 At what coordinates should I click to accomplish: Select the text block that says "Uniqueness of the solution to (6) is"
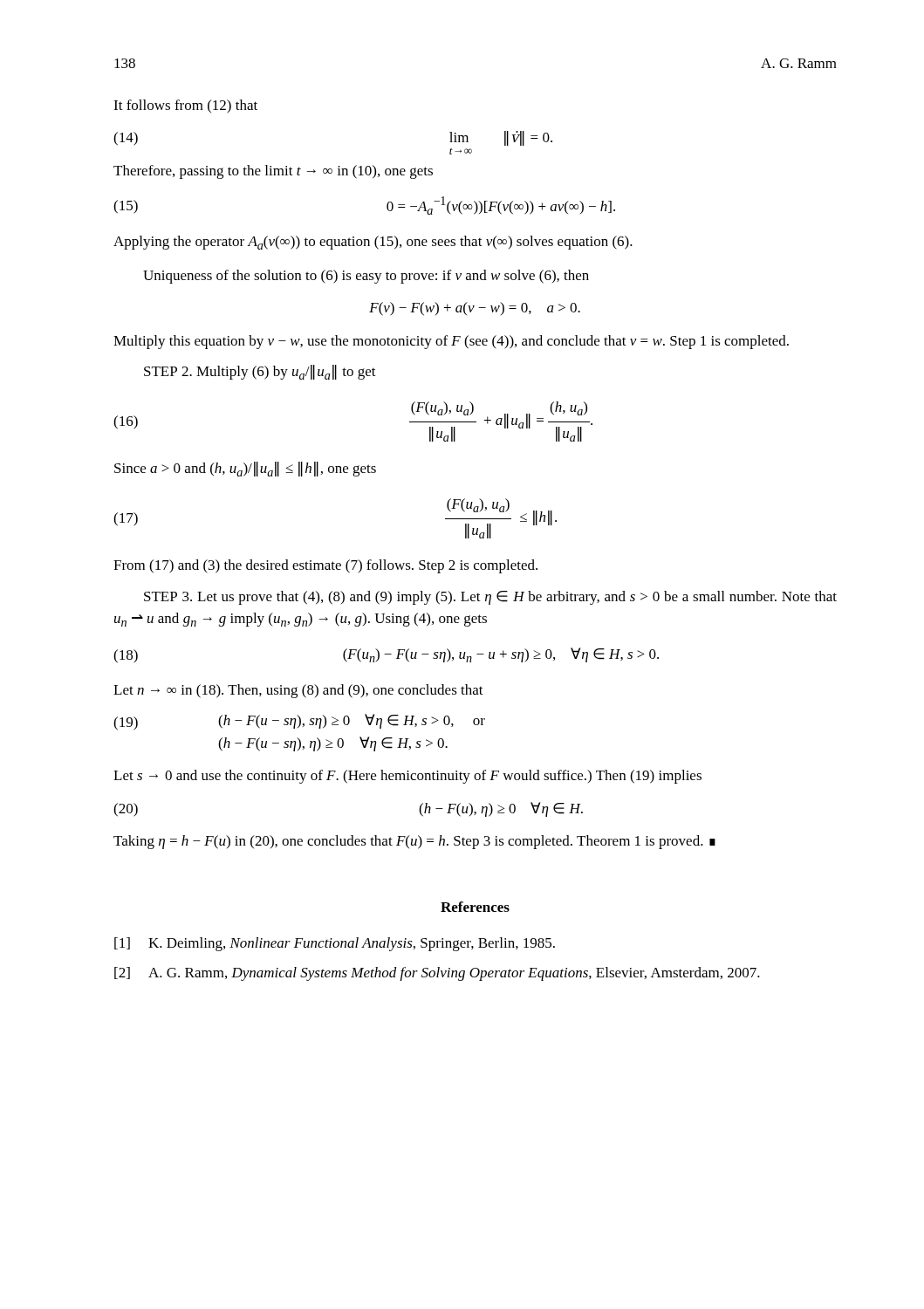pyautogui.click(x=475, y=276)
